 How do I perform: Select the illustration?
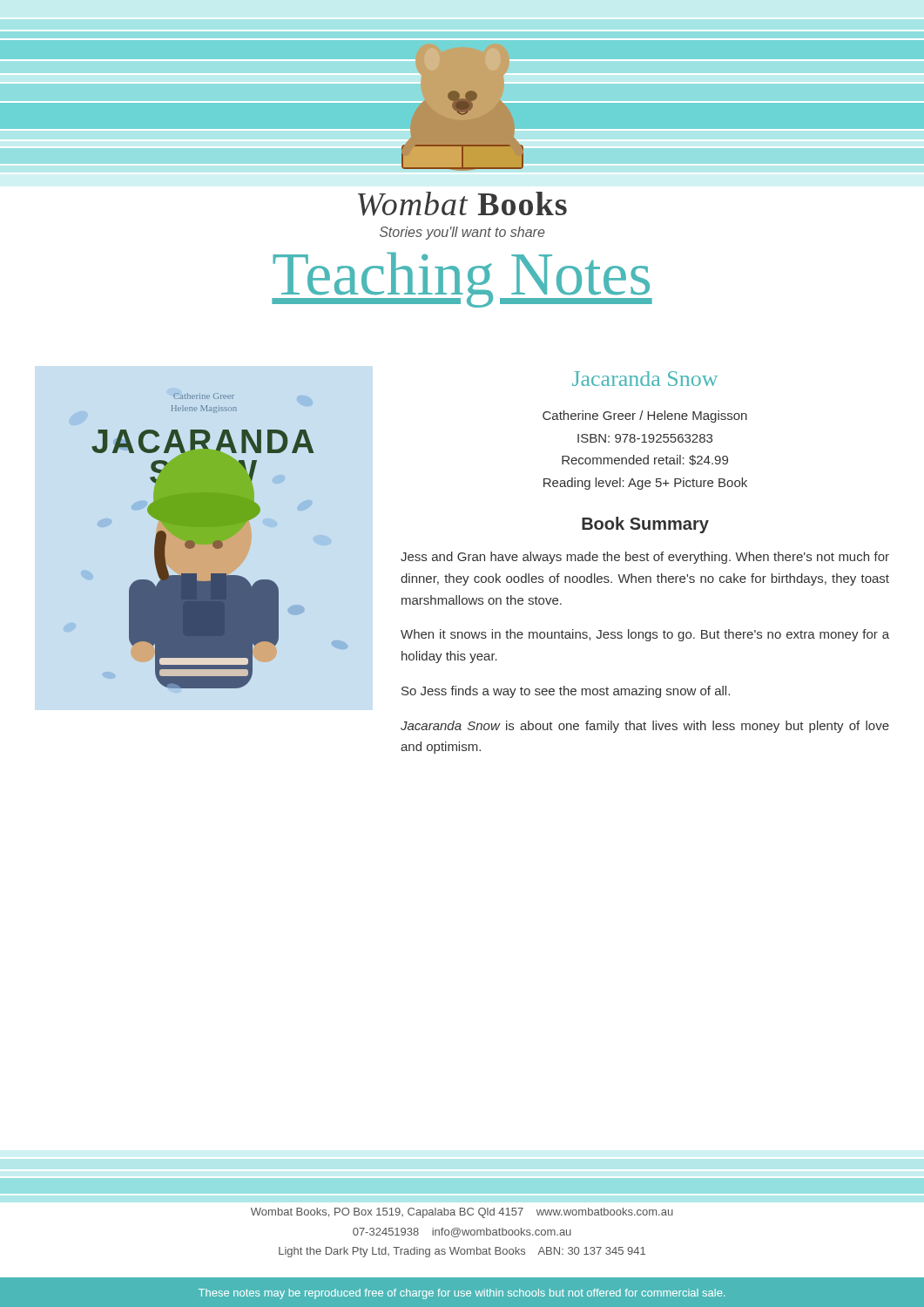point(204,538)
